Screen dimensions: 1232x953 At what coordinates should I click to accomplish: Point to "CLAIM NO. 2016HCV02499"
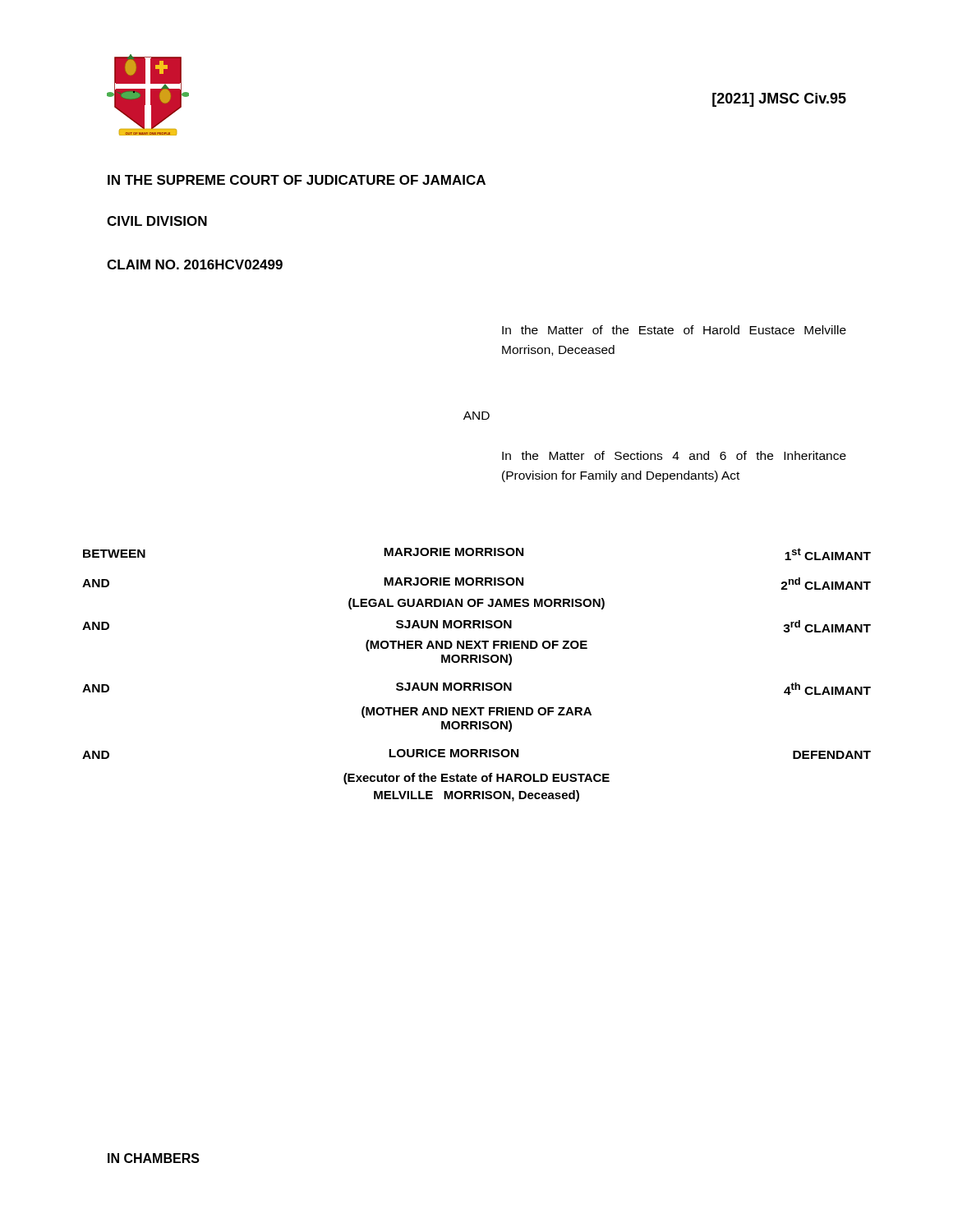(195, 265)
